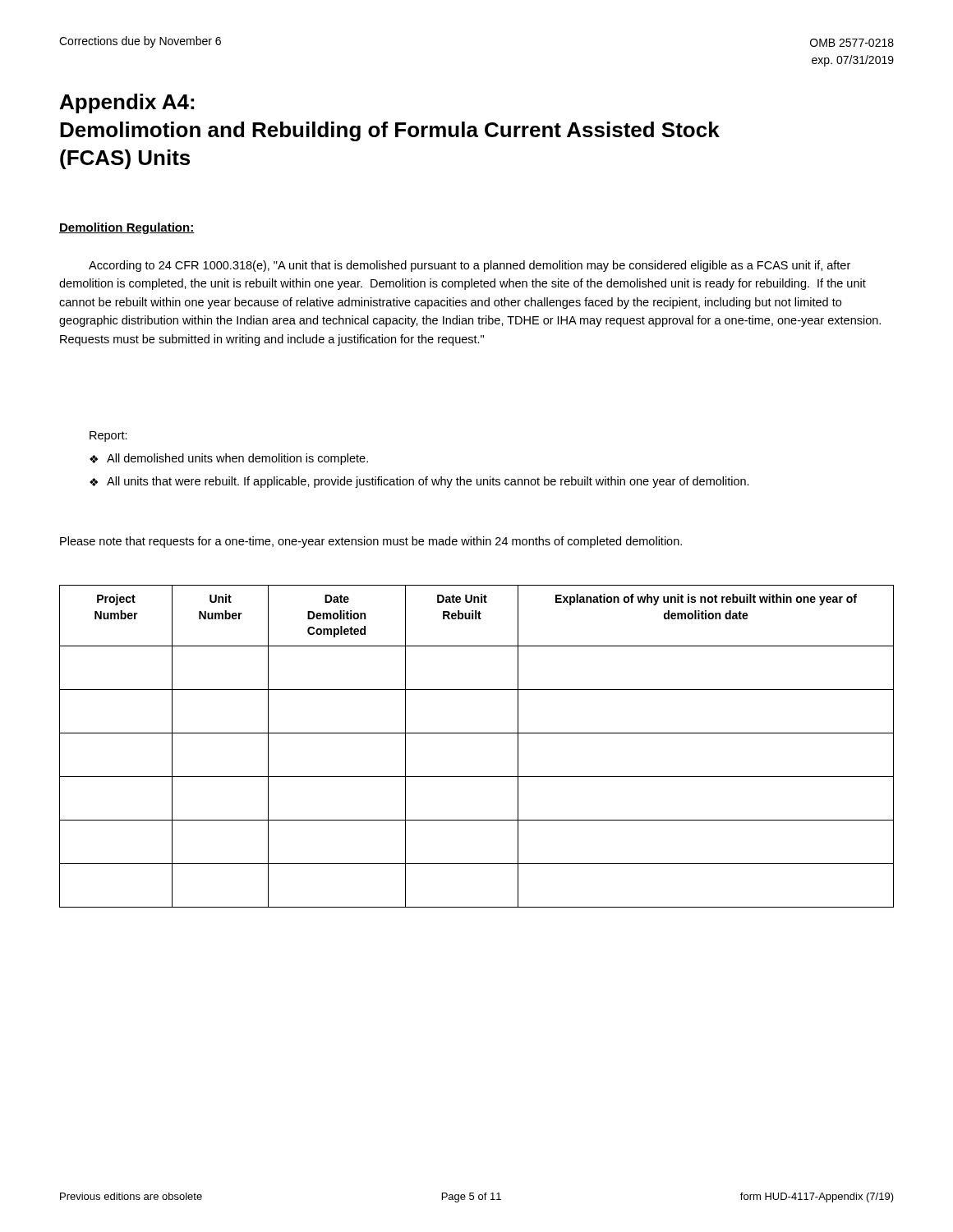Click on the table containing "Explanation of why unit"
This screenshot has width=953, height=1232.
[x=476, y=746]
